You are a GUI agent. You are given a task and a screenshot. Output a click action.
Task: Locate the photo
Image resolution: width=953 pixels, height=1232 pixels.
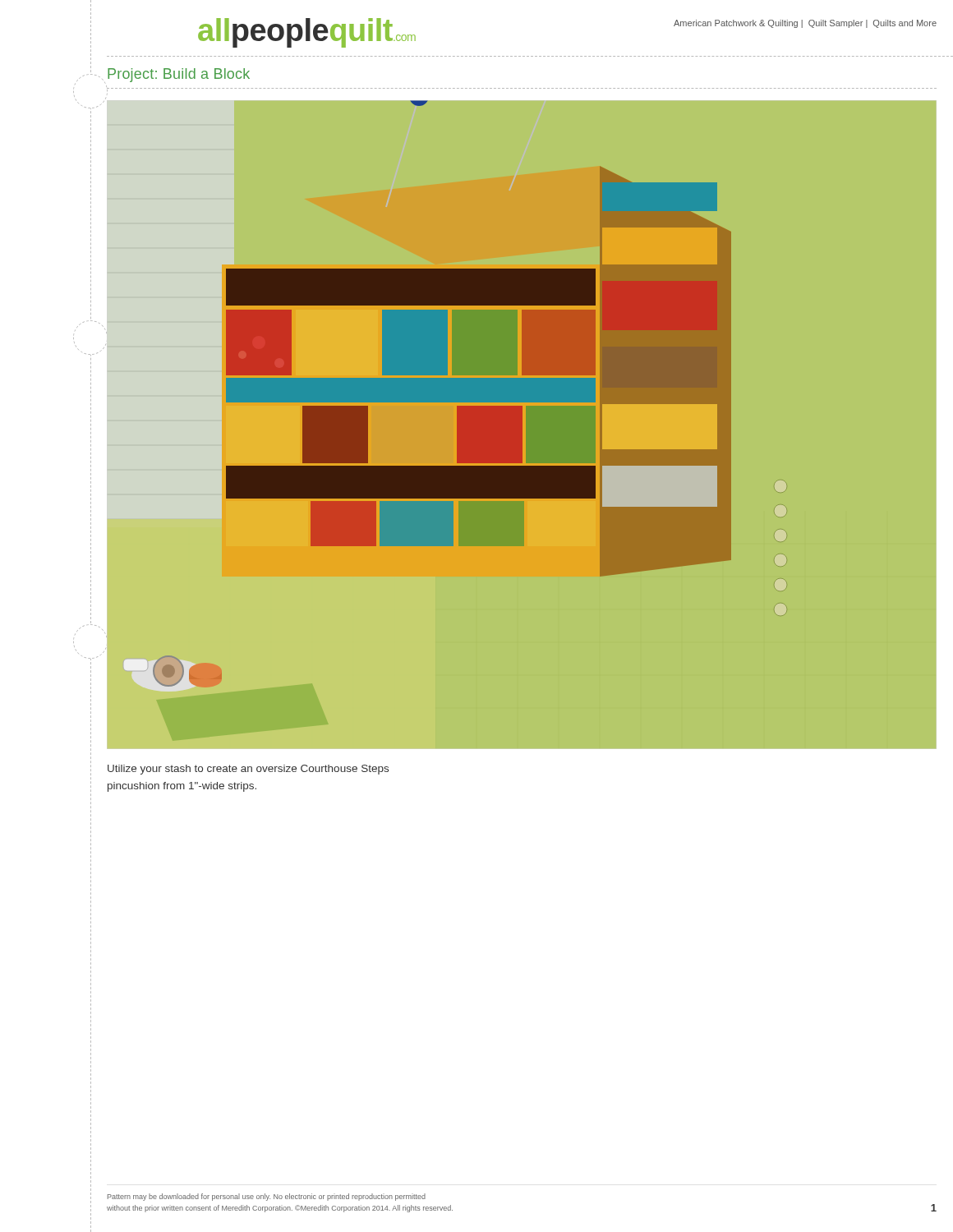pyautogui.click(x=522, y=425)
